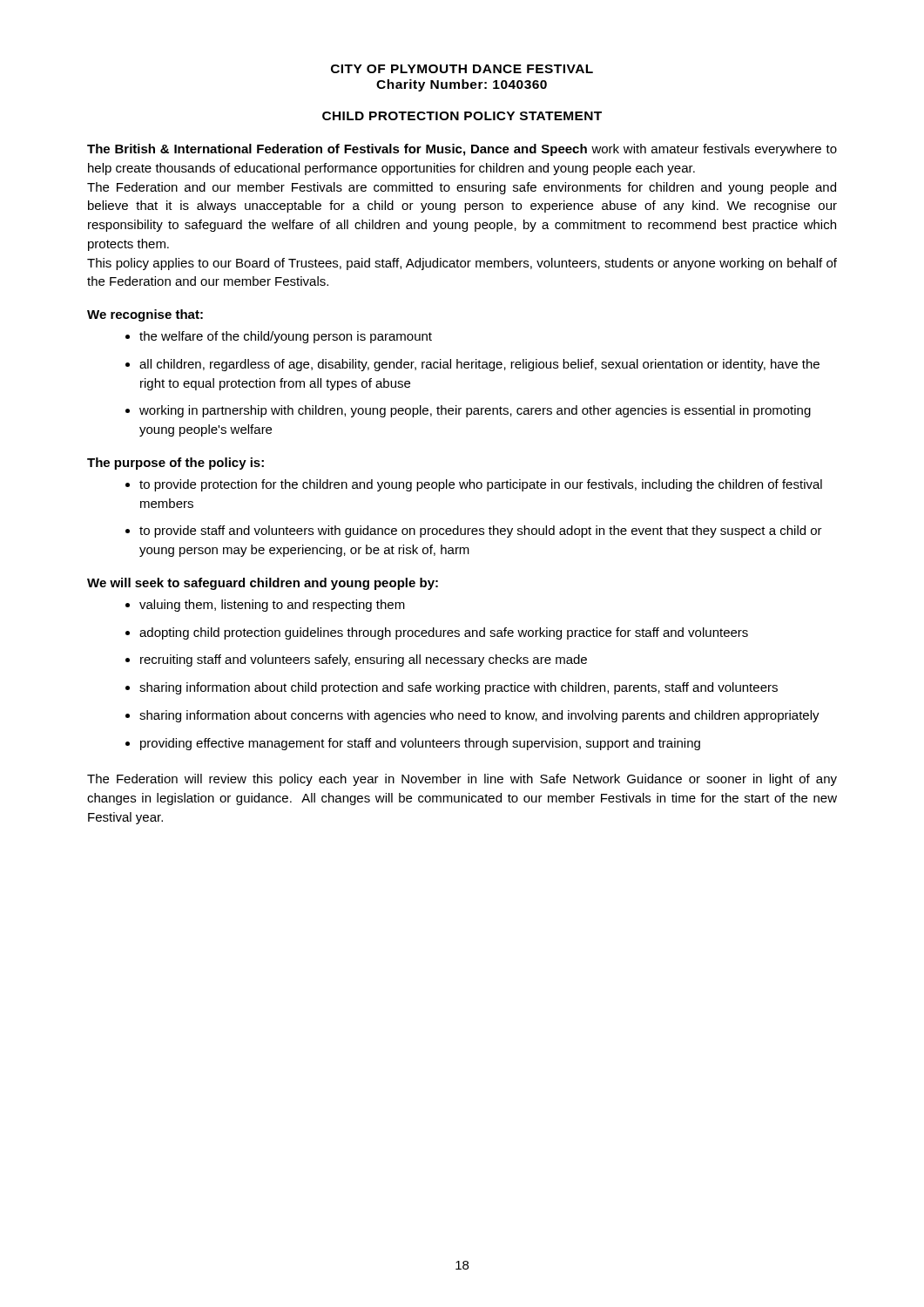Click on the passage starting "all children, regardless of age,"
Screen dimensions: 1307x924
point(480,373)
